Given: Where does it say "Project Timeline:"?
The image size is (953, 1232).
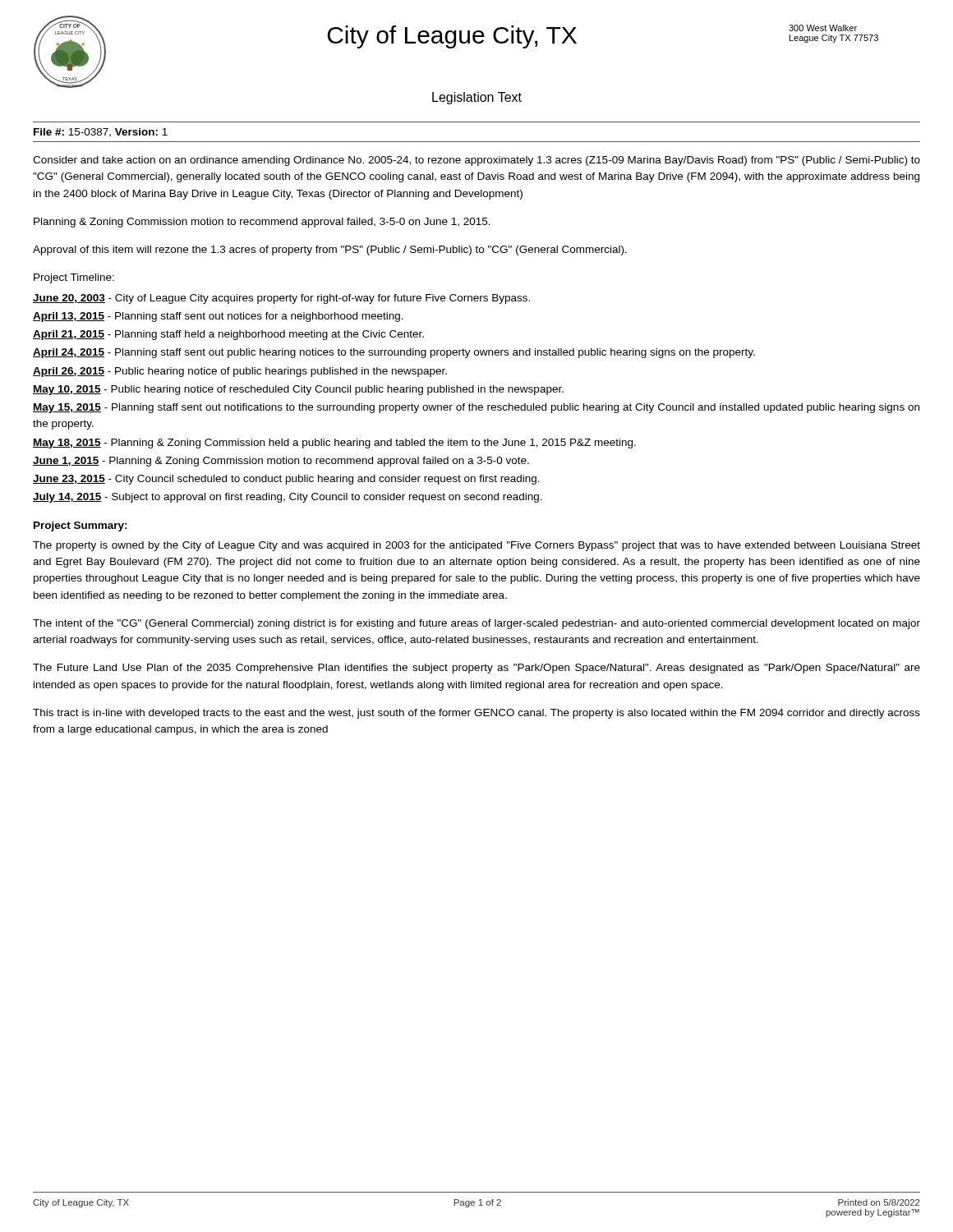Looking at the screenshot, I should point(74,277).
